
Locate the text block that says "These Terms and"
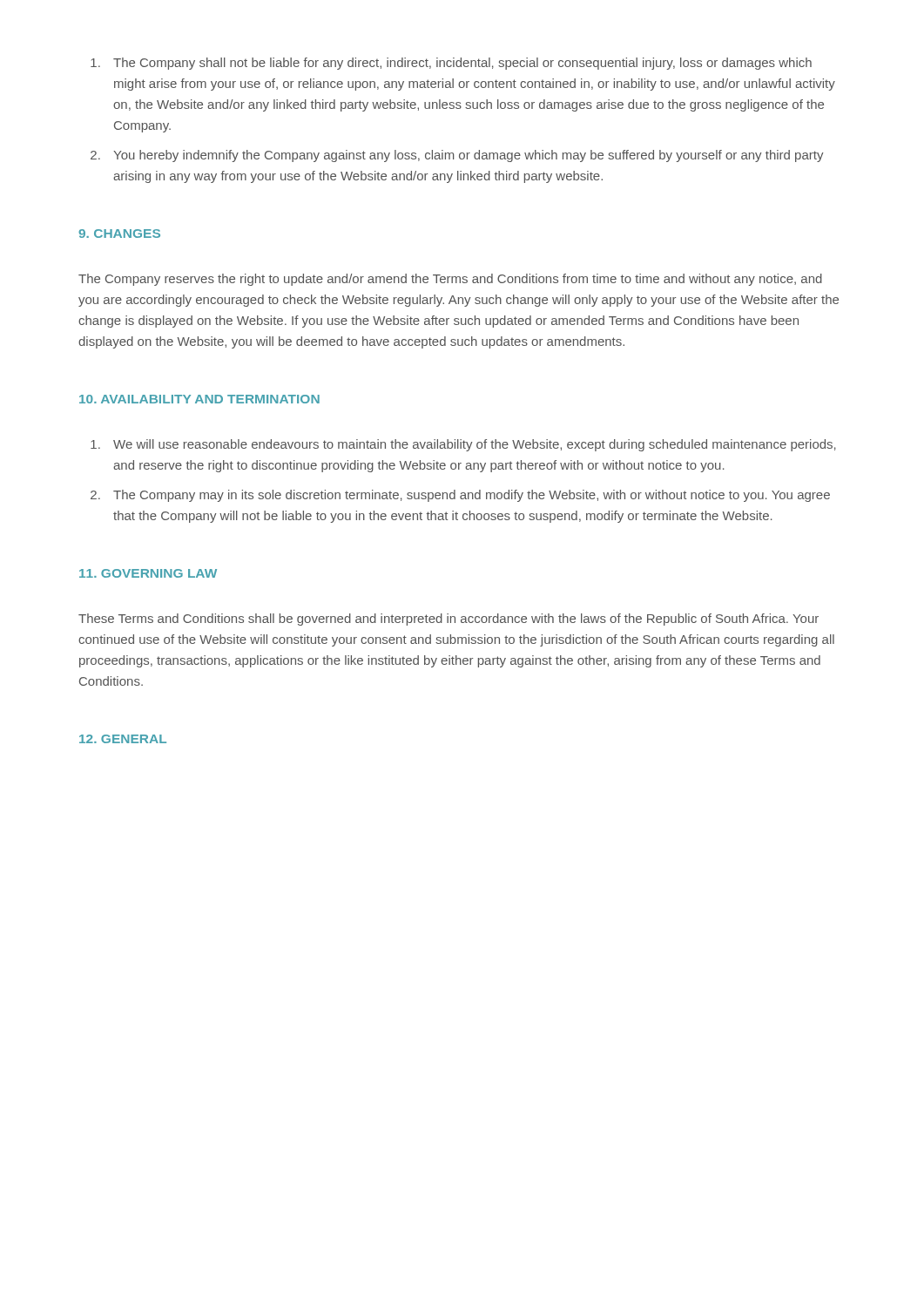point(457,650)
